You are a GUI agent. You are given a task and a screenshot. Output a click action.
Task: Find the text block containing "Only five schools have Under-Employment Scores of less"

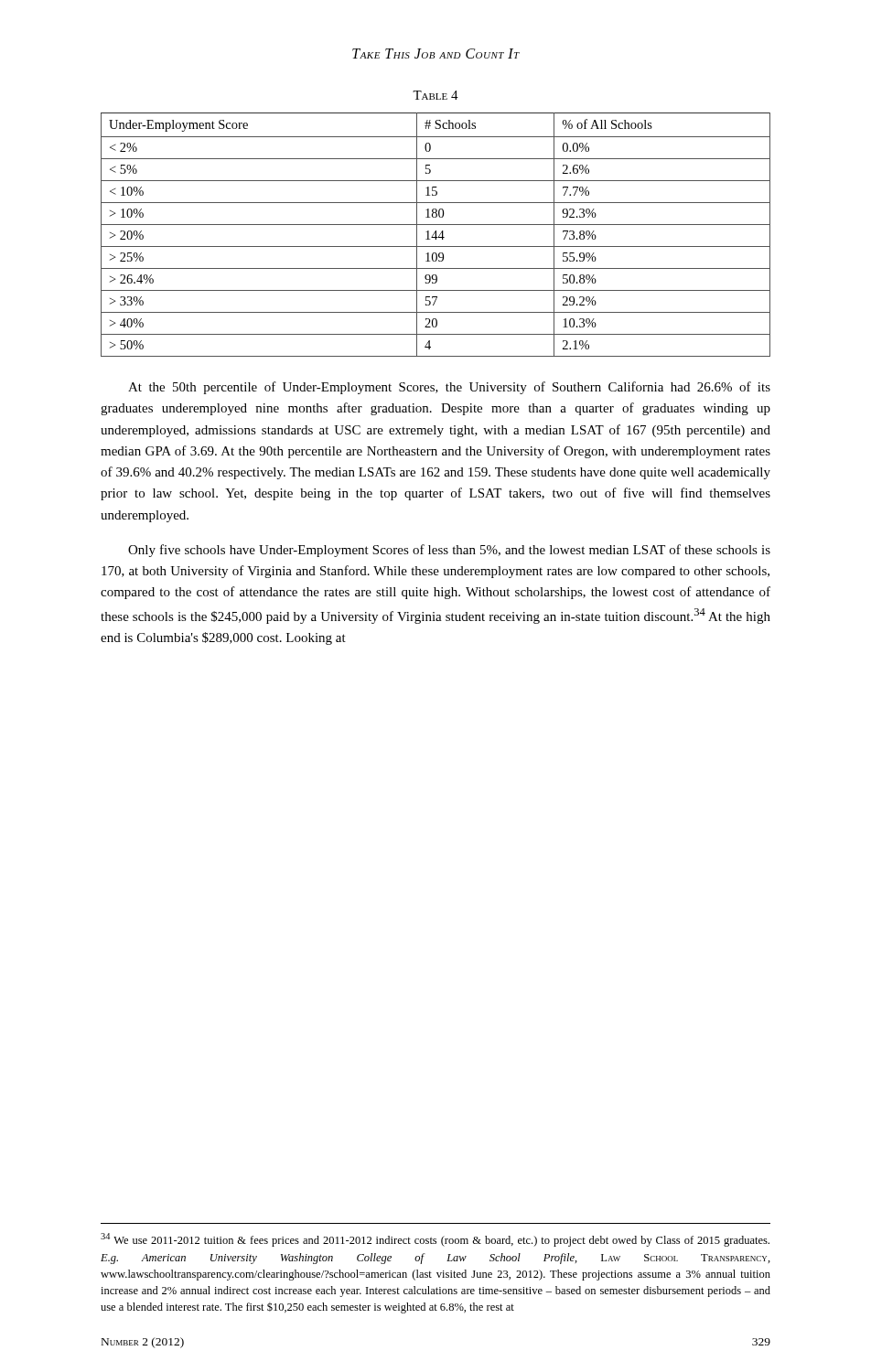436,594
